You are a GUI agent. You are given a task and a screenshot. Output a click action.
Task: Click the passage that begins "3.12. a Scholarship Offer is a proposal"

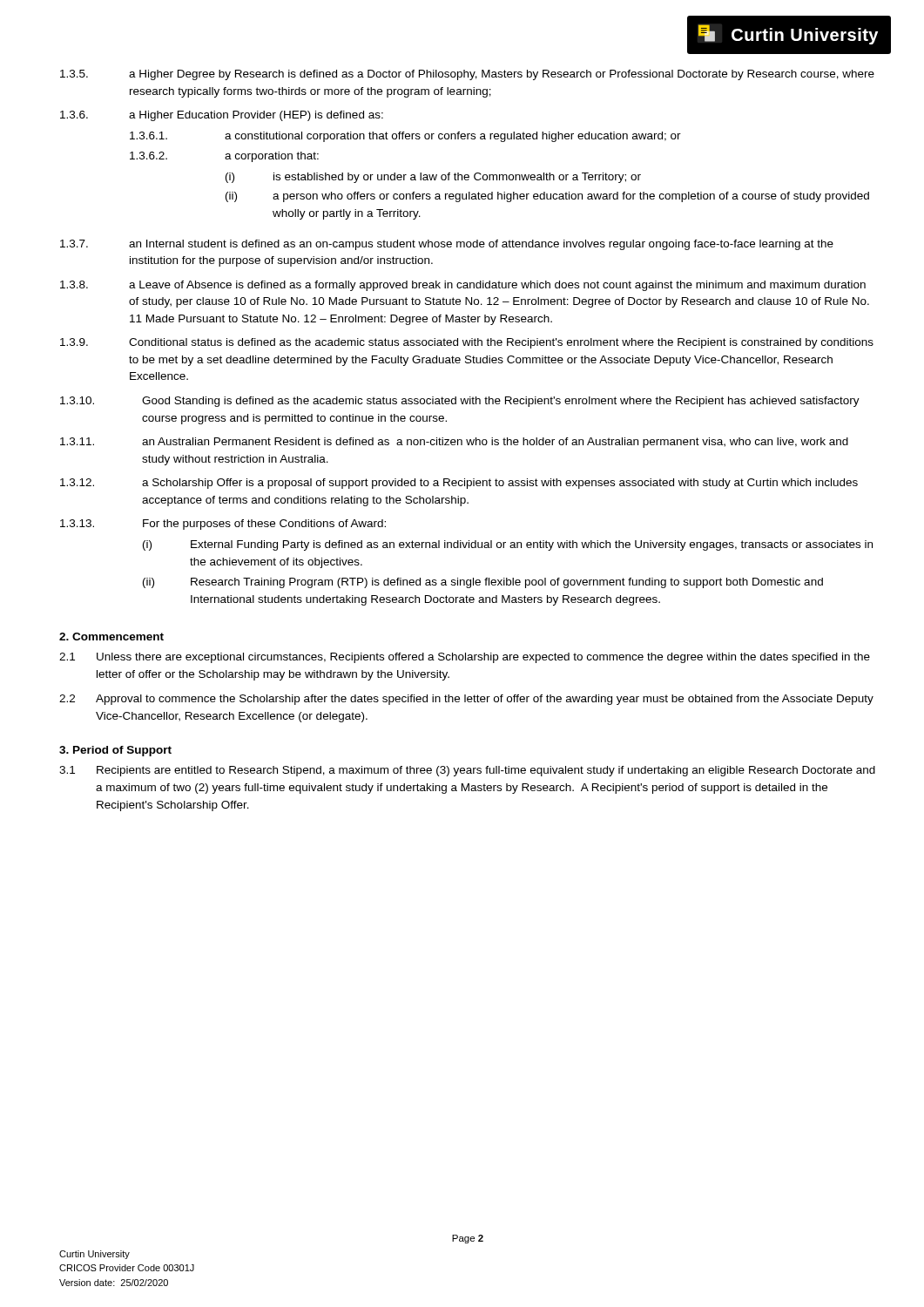click(468, 491)
